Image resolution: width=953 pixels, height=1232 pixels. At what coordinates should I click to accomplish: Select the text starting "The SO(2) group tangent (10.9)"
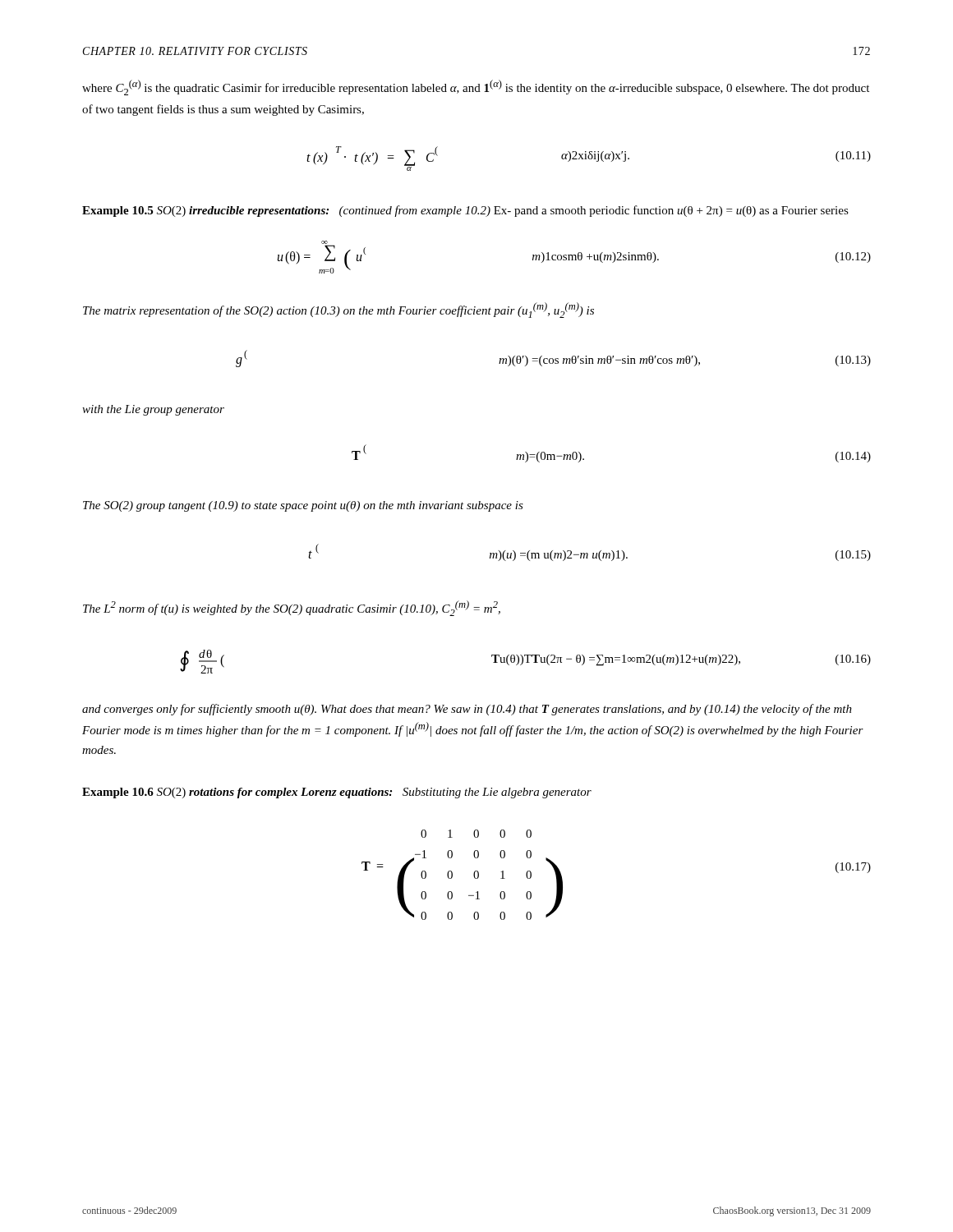303,505
